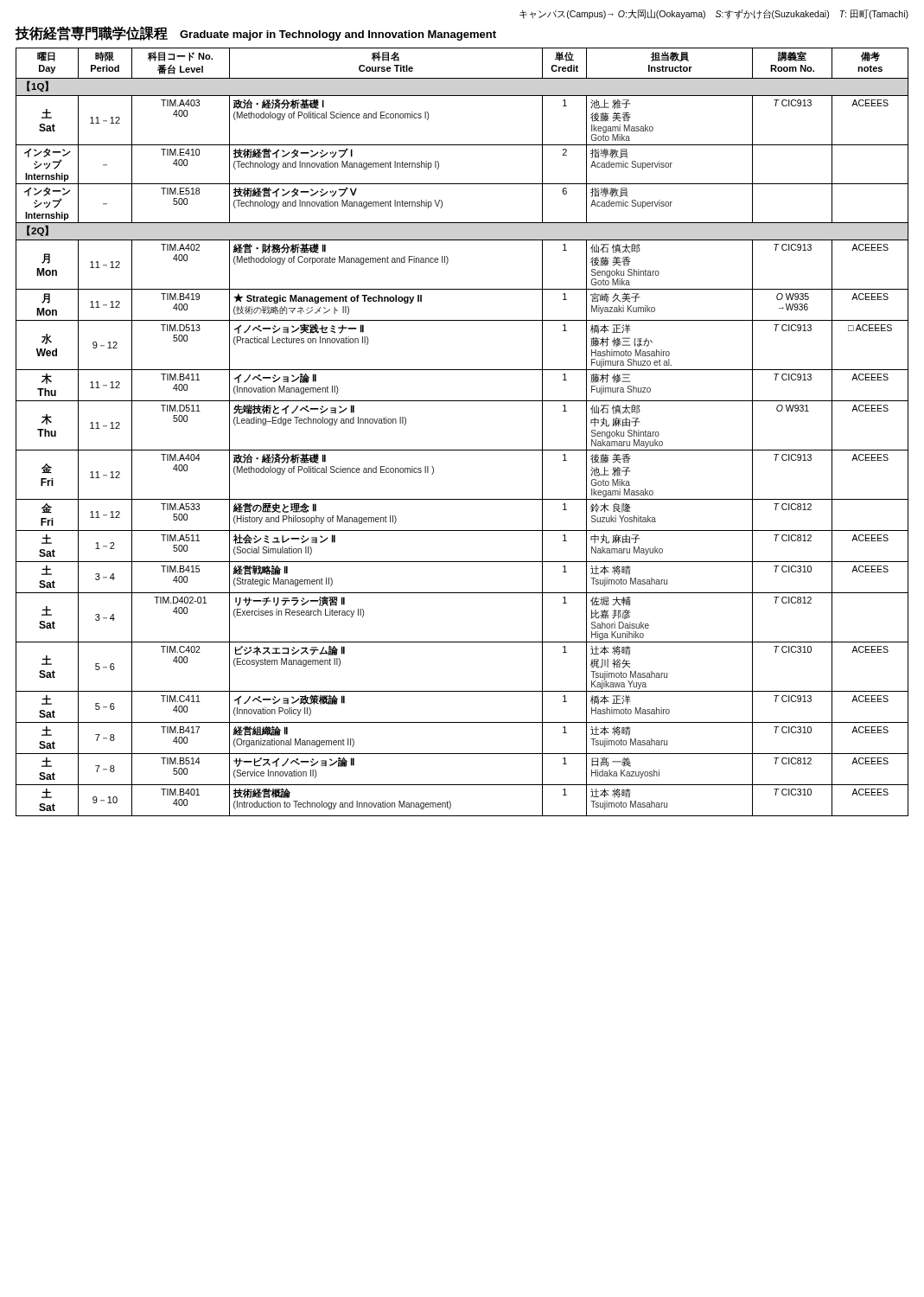The width and height of the screenshot is (924, 1297).
Task: Select a table
Action: pyautogui.click(x=462, y=432)
